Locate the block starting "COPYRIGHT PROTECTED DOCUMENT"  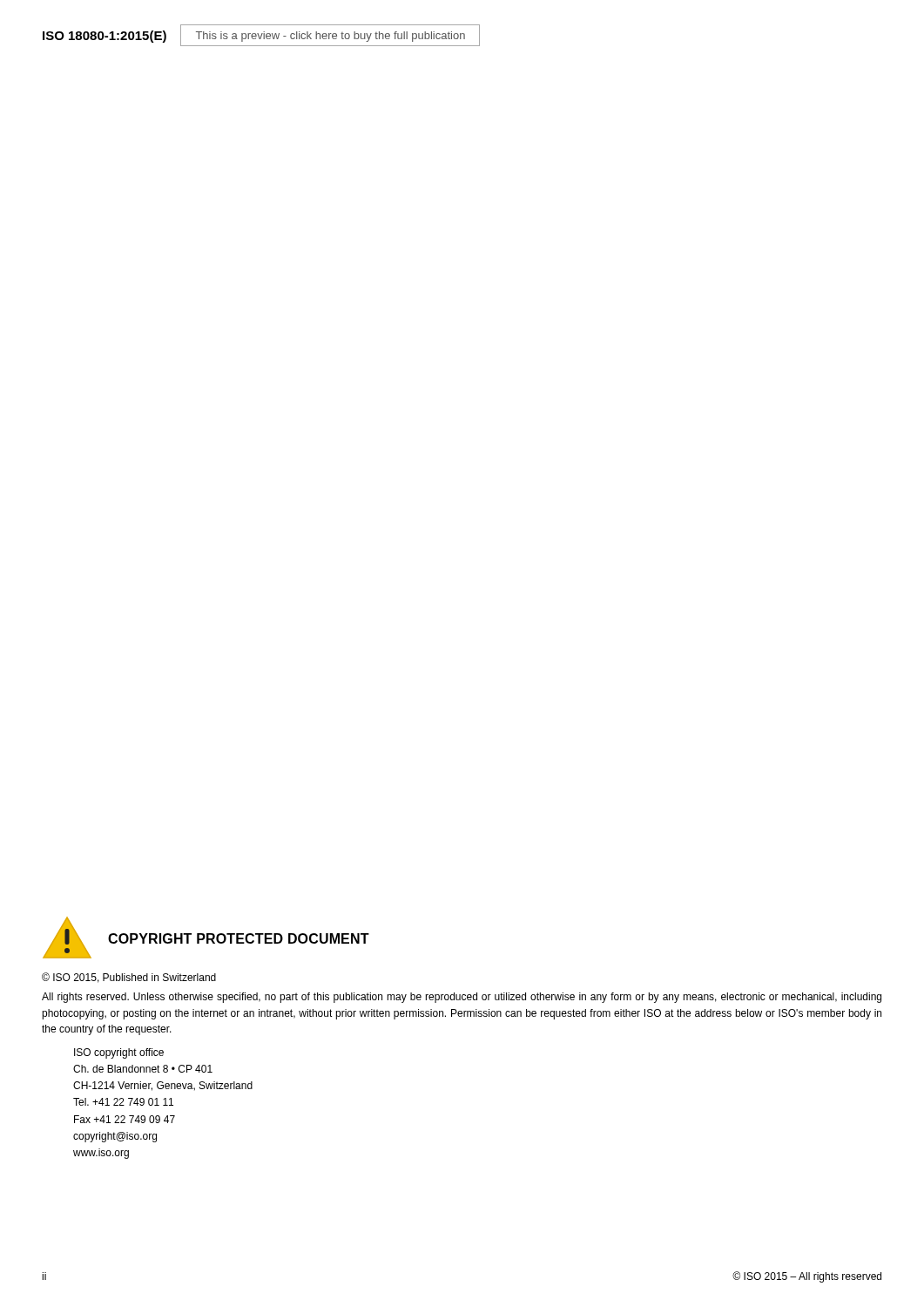click(x=238, y=938)
